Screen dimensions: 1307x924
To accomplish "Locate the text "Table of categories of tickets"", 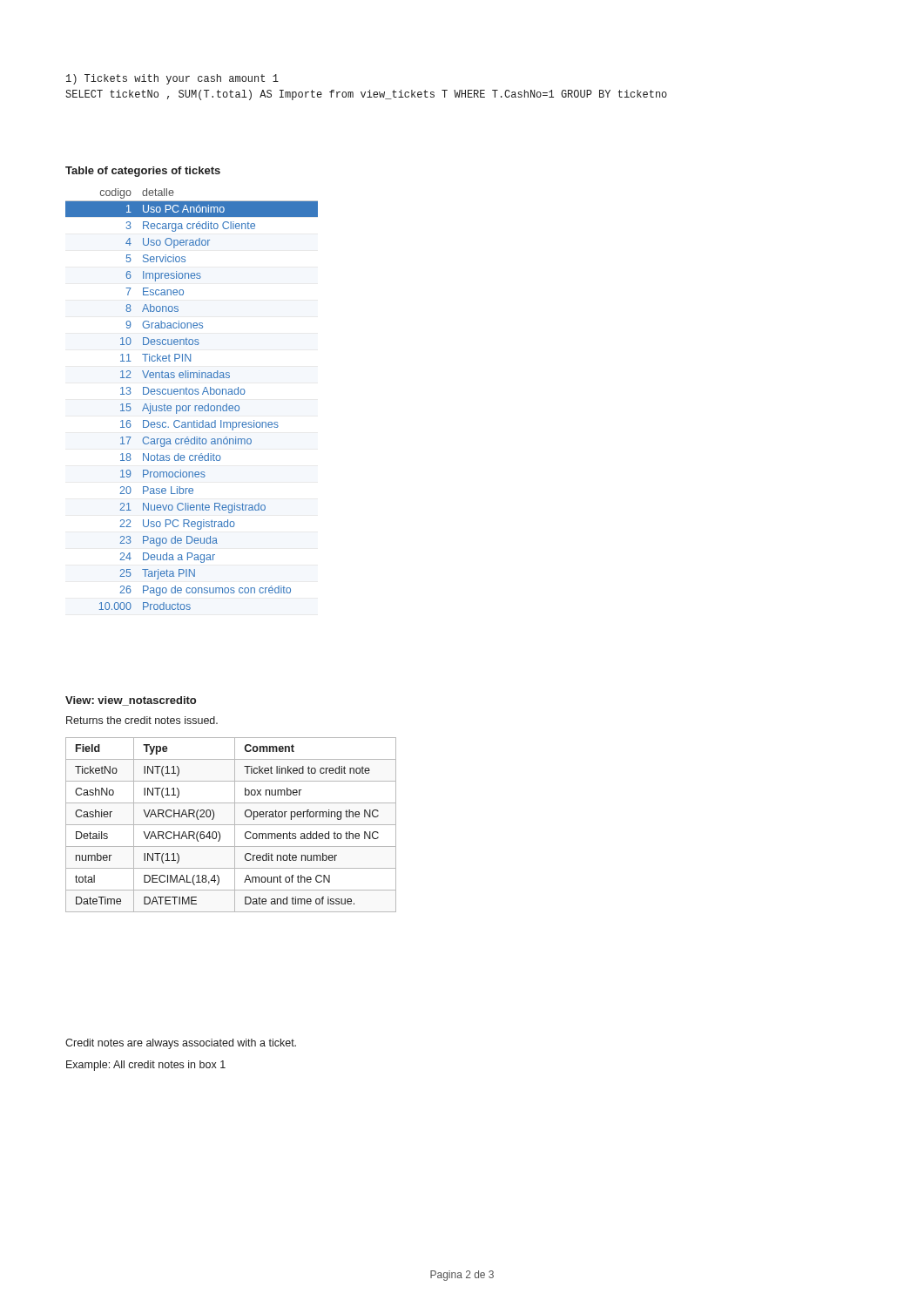I will pyautogui.click(x=143, y=170).
